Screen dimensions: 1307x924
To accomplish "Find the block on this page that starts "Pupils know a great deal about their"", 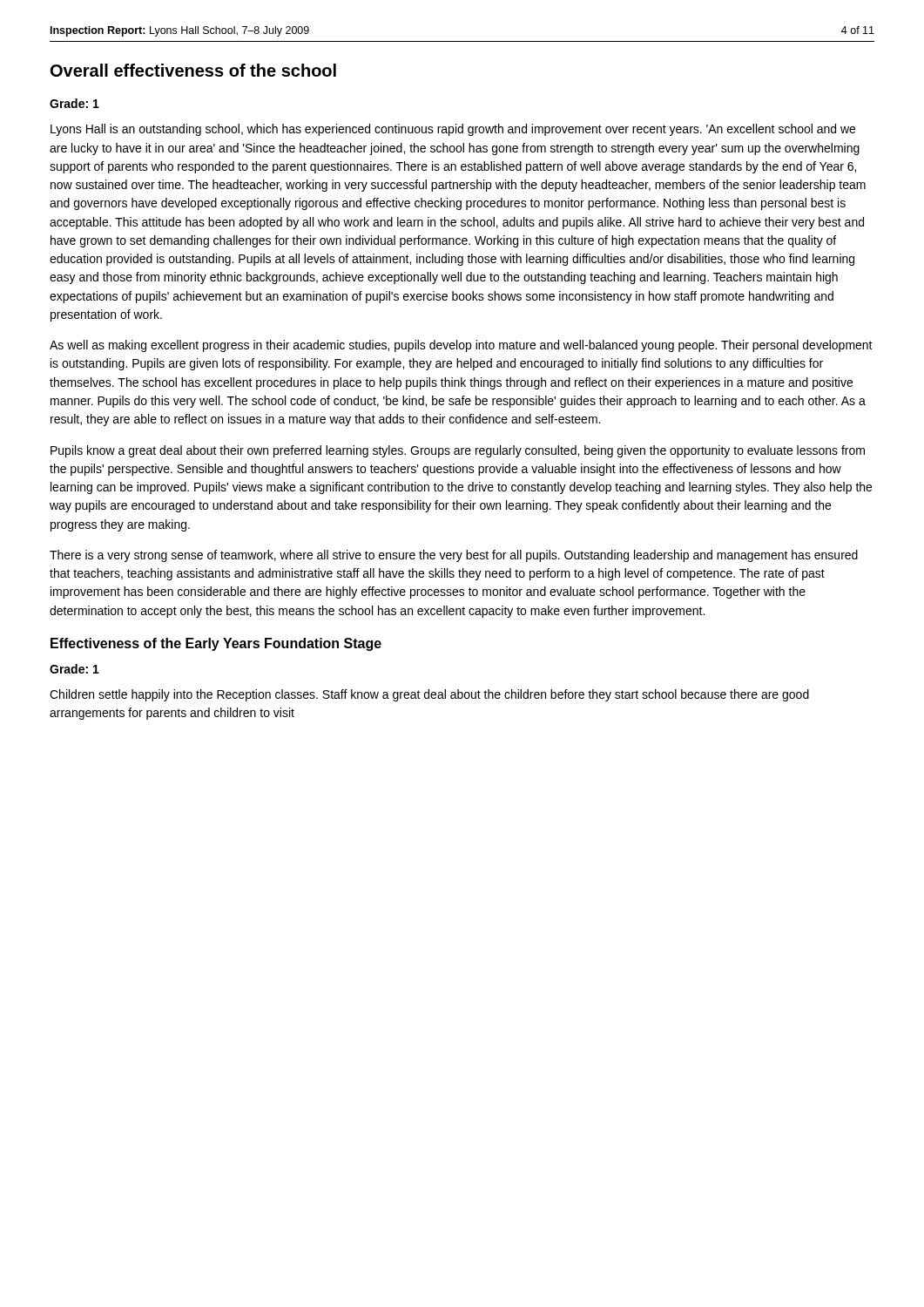I will click(x=462, y=488).
